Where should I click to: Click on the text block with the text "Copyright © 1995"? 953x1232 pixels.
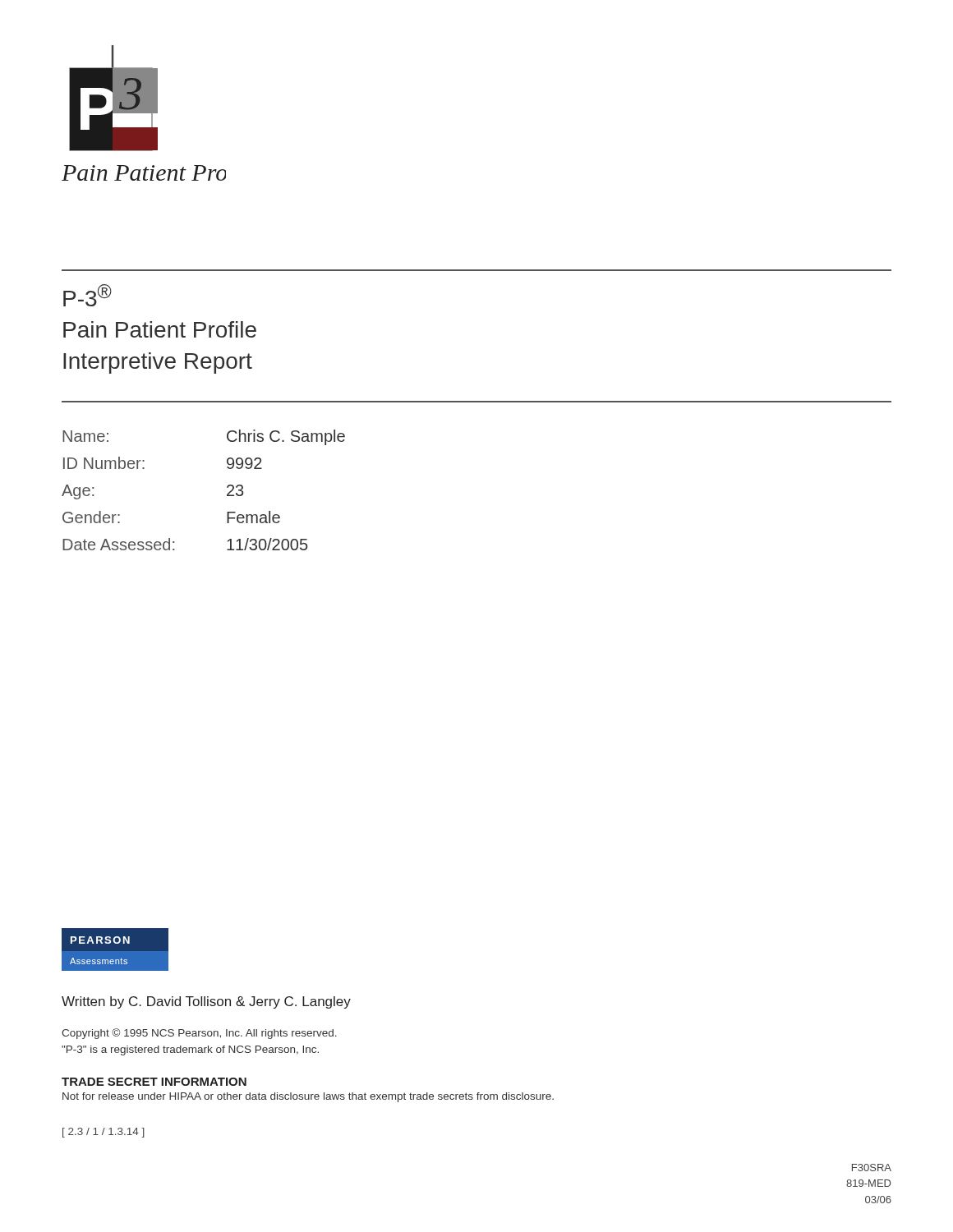(200, 1041)
